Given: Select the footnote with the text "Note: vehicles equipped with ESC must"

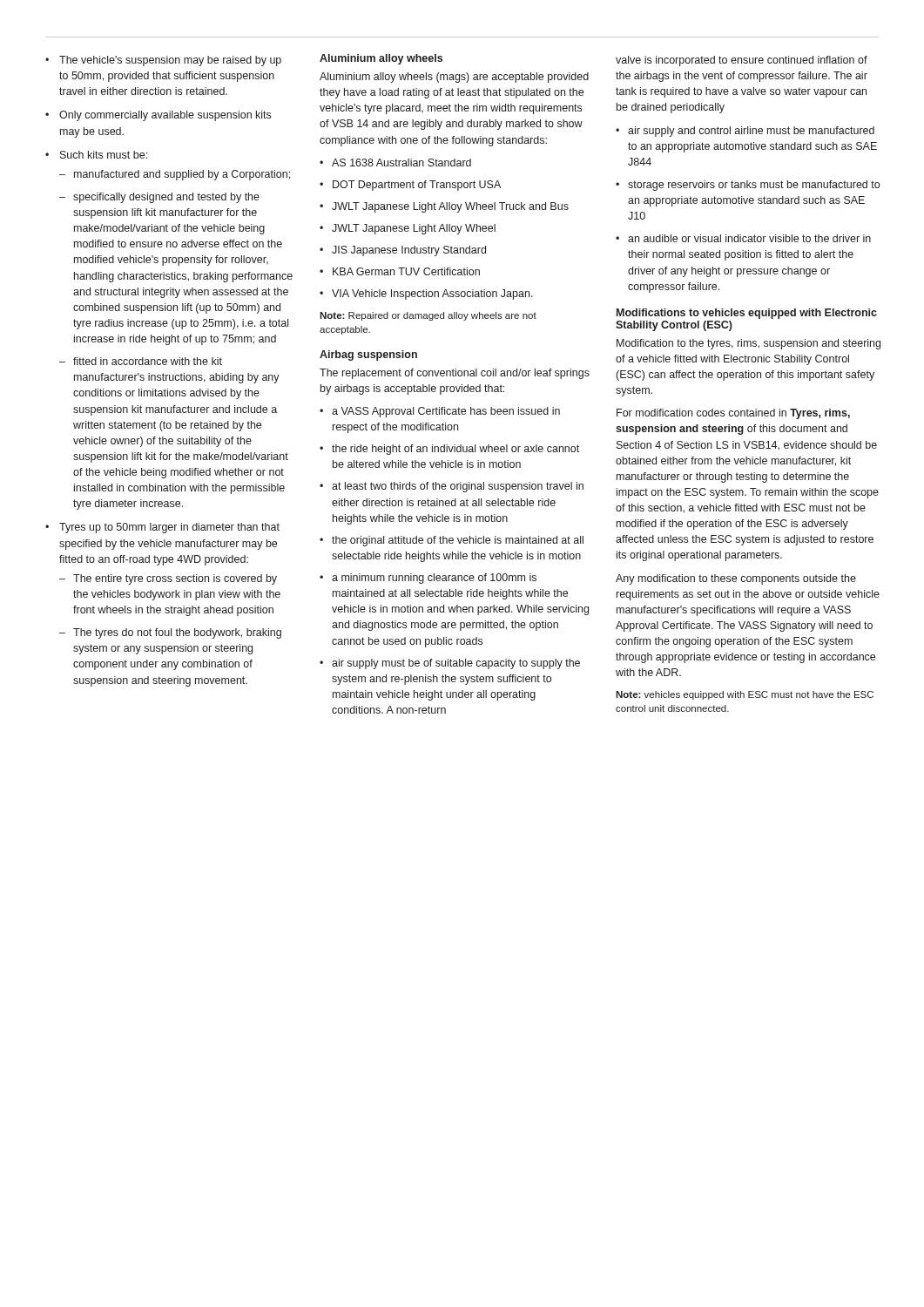Looking at the screenshot, I should point(749,702).
